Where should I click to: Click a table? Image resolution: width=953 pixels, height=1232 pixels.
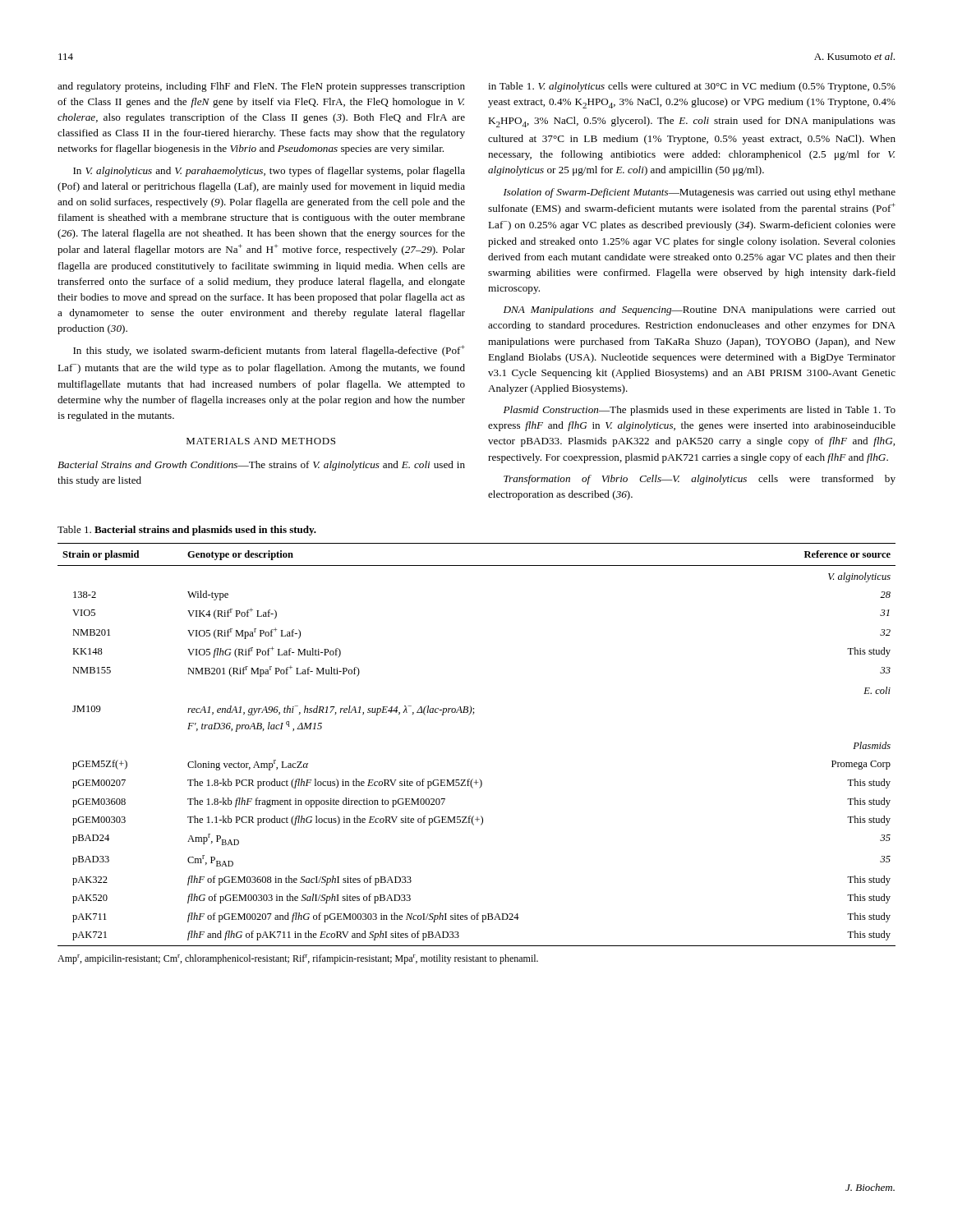476,744
